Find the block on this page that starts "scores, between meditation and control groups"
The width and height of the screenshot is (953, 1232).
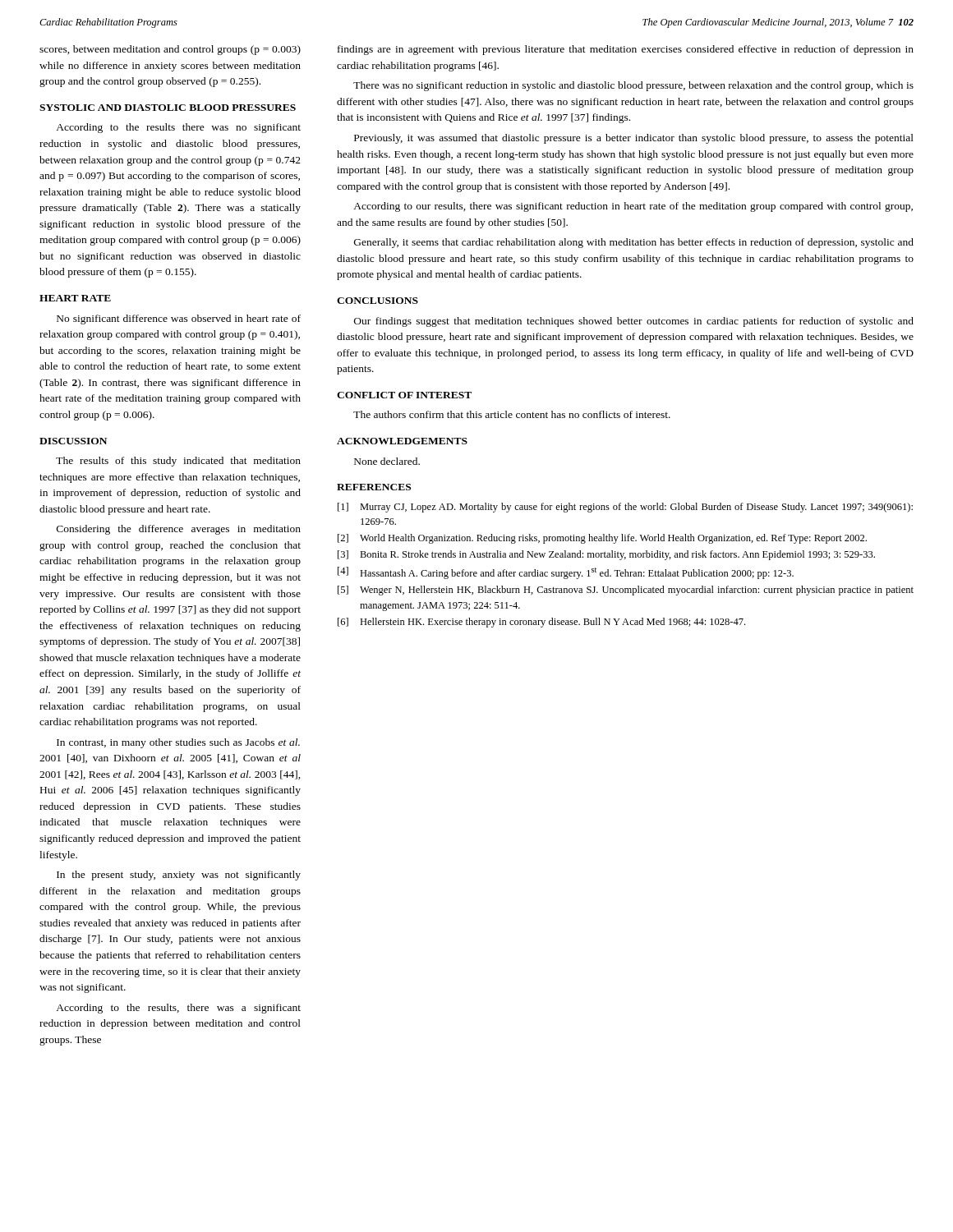[170, 65]
